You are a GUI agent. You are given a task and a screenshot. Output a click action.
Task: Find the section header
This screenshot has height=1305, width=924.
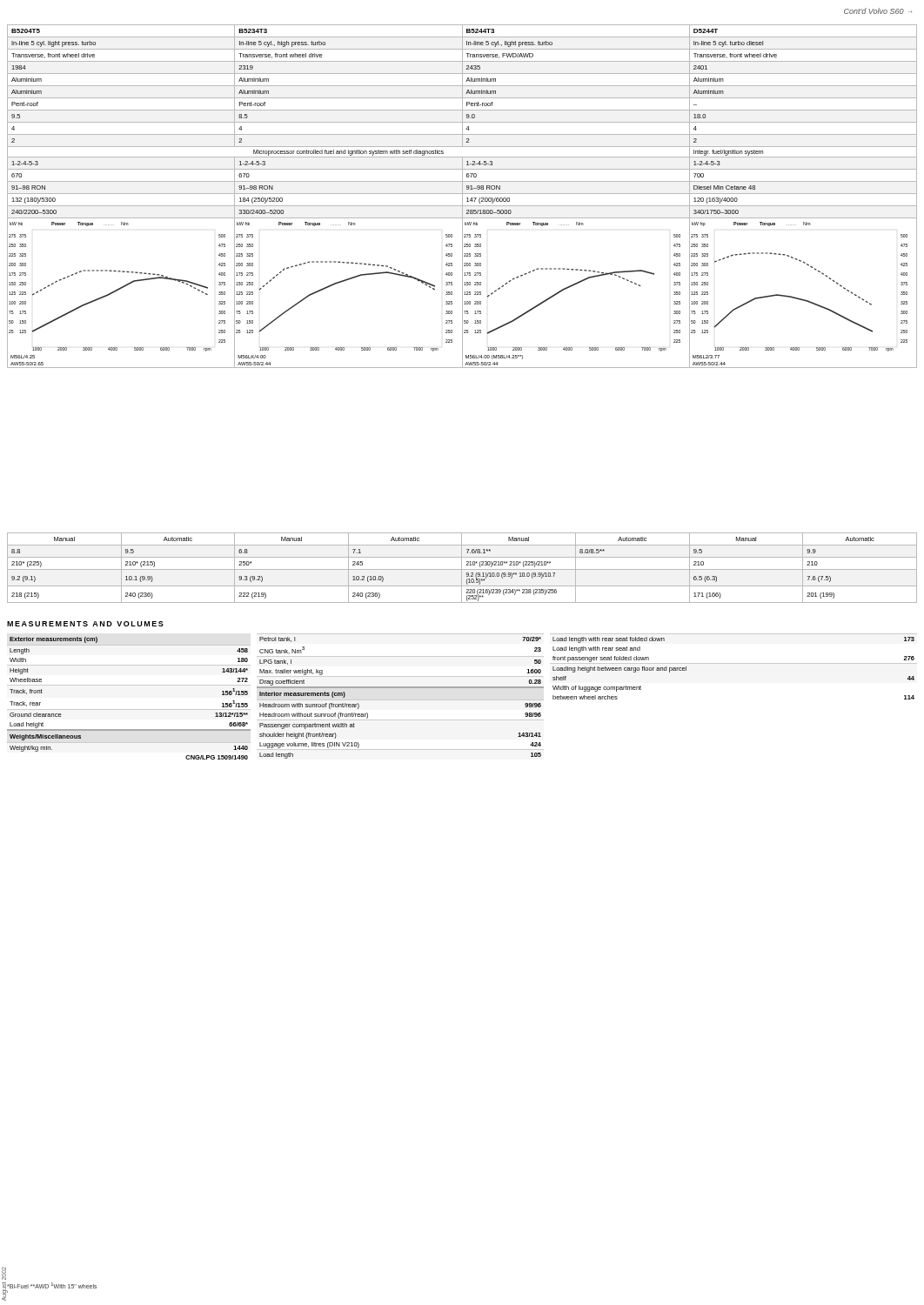pyautogui.click(x=86, y=624)
